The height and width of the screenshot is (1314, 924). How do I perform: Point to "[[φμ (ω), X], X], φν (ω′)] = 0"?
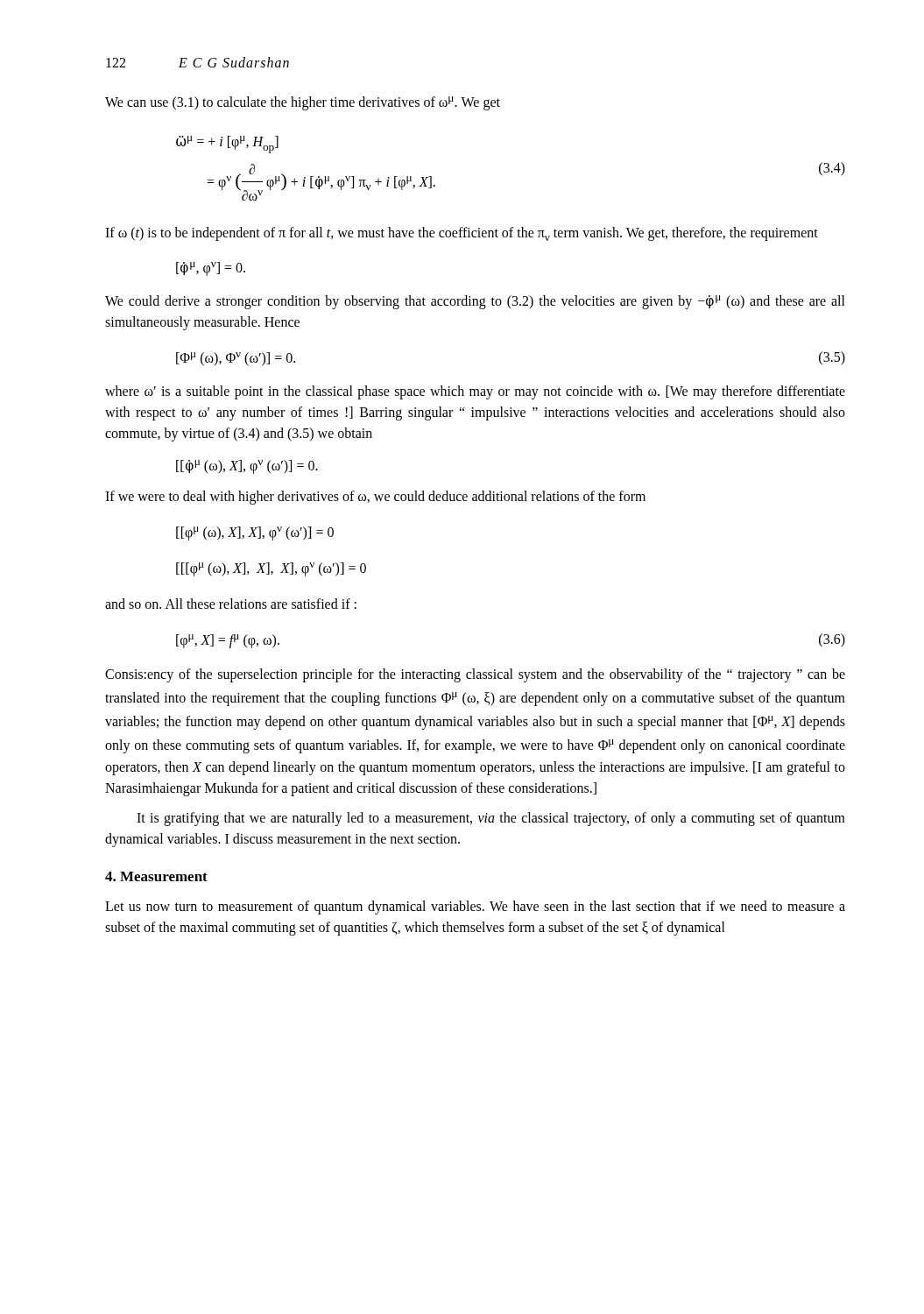pyautogui.click(x=255, y=531)
